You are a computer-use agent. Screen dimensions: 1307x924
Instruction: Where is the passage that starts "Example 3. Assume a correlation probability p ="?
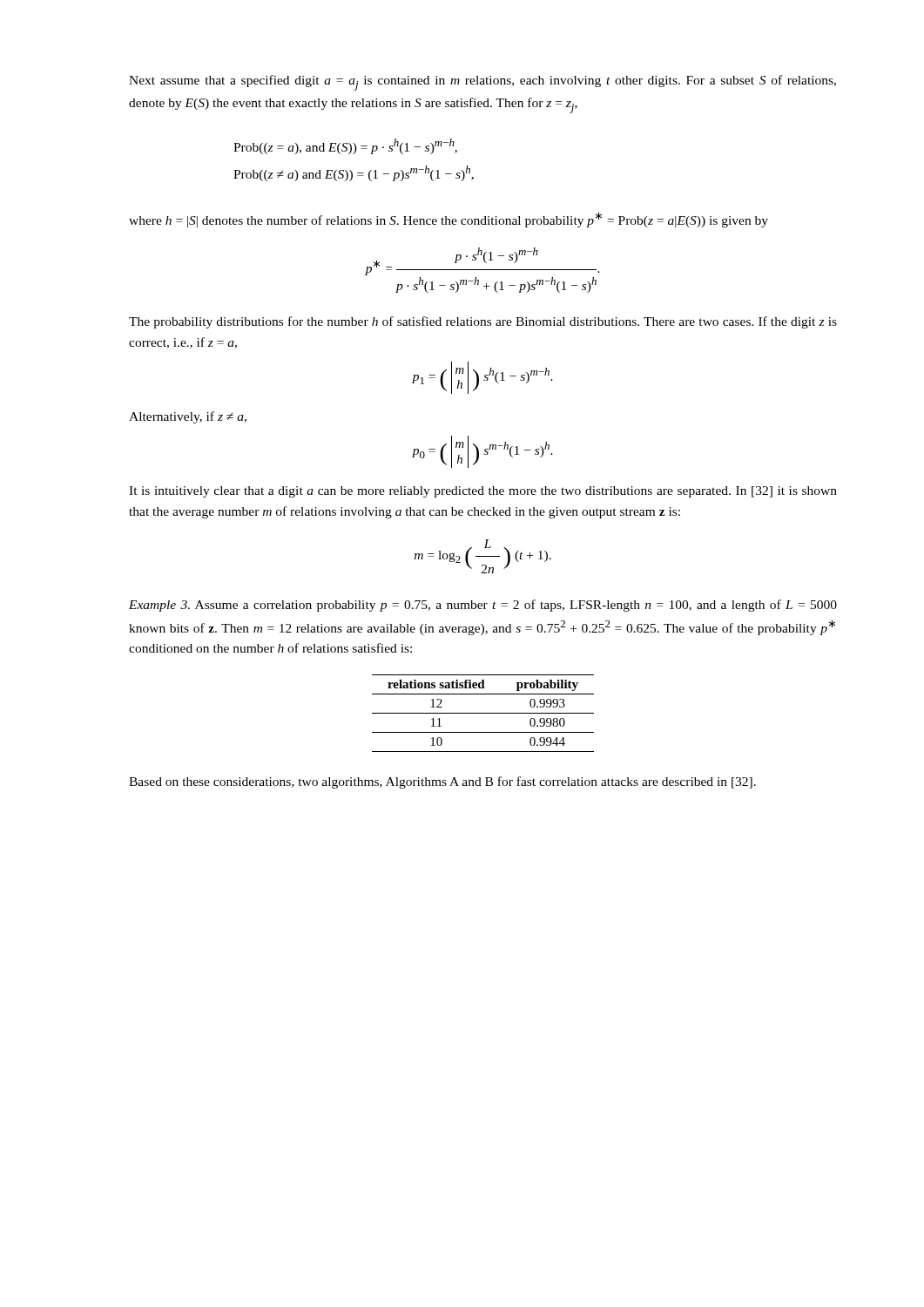tap(483, 626)
